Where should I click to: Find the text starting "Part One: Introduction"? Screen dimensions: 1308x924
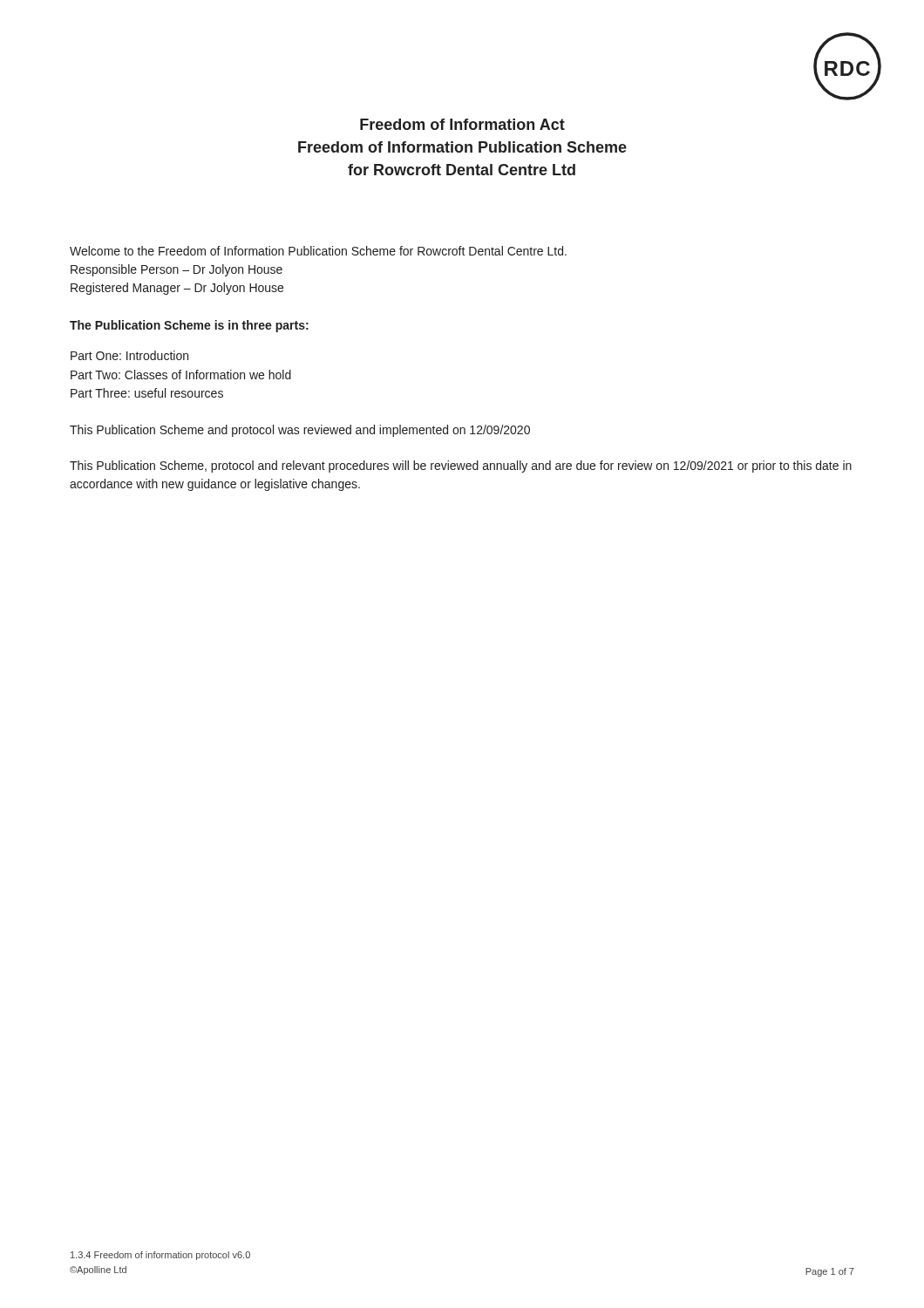coord(129,355)
